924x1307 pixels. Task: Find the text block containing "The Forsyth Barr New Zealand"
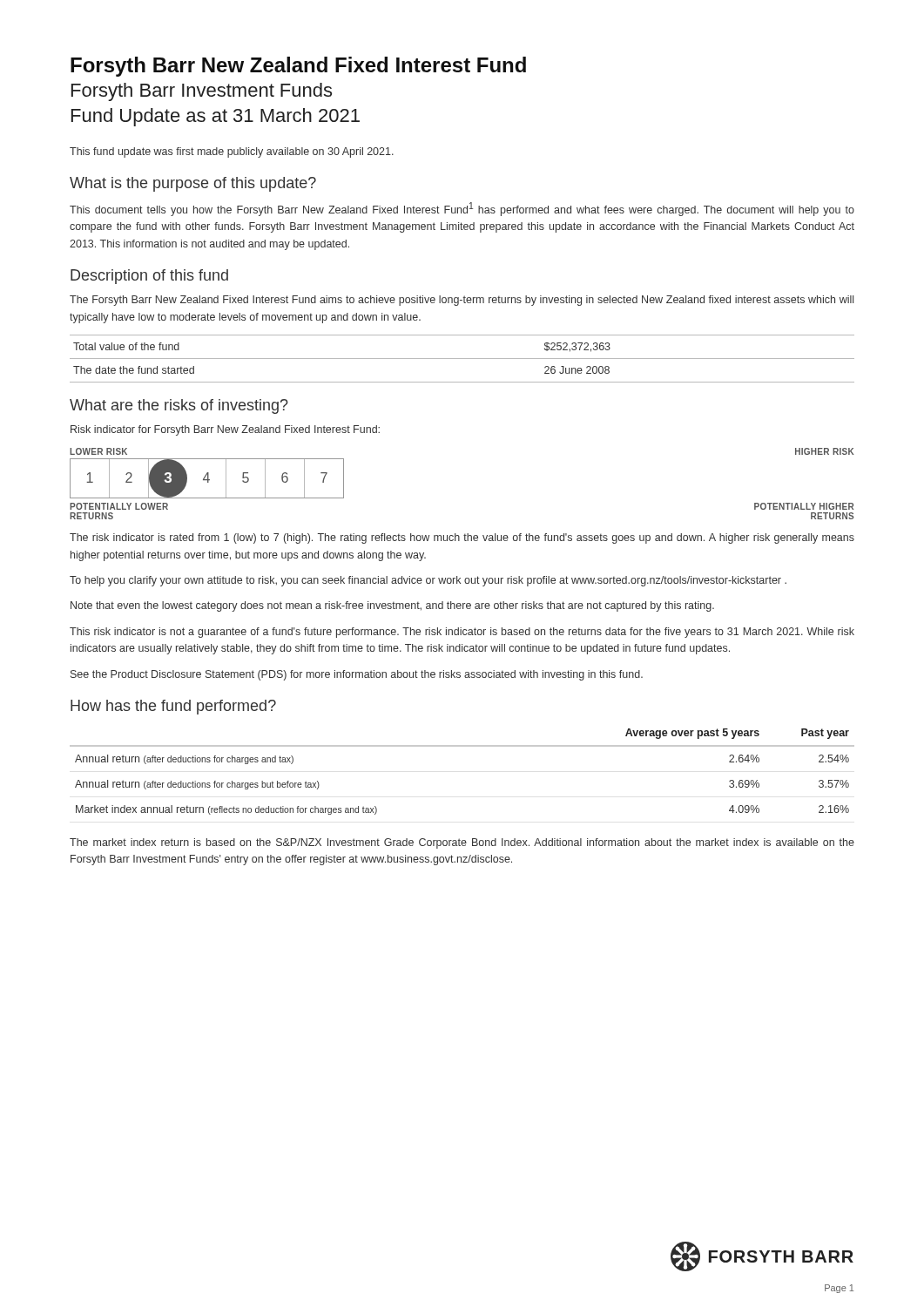click(x=462, y=308)
